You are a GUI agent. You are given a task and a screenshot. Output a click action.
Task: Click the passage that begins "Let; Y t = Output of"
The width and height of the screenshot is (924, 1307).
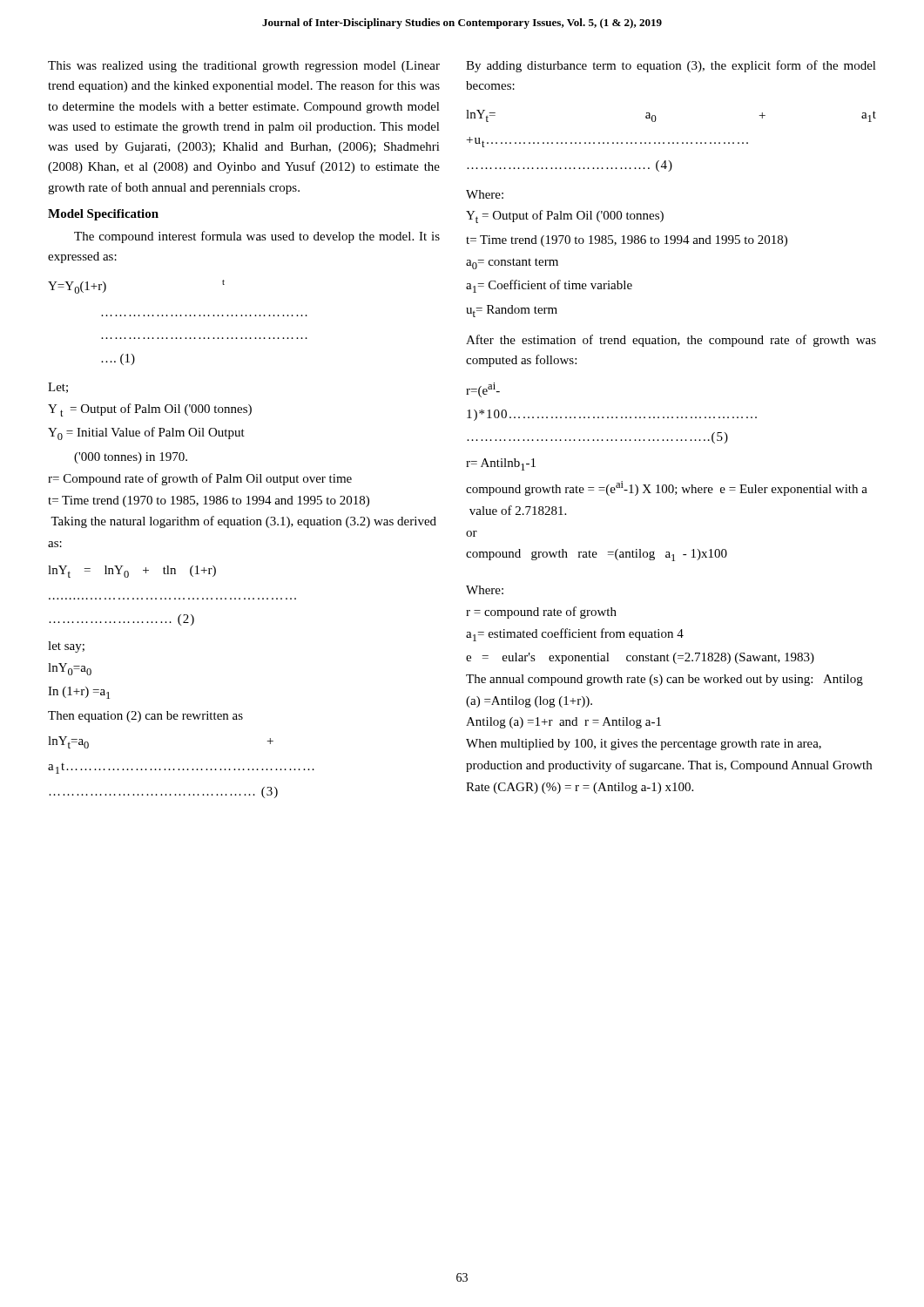coord(242,465)
